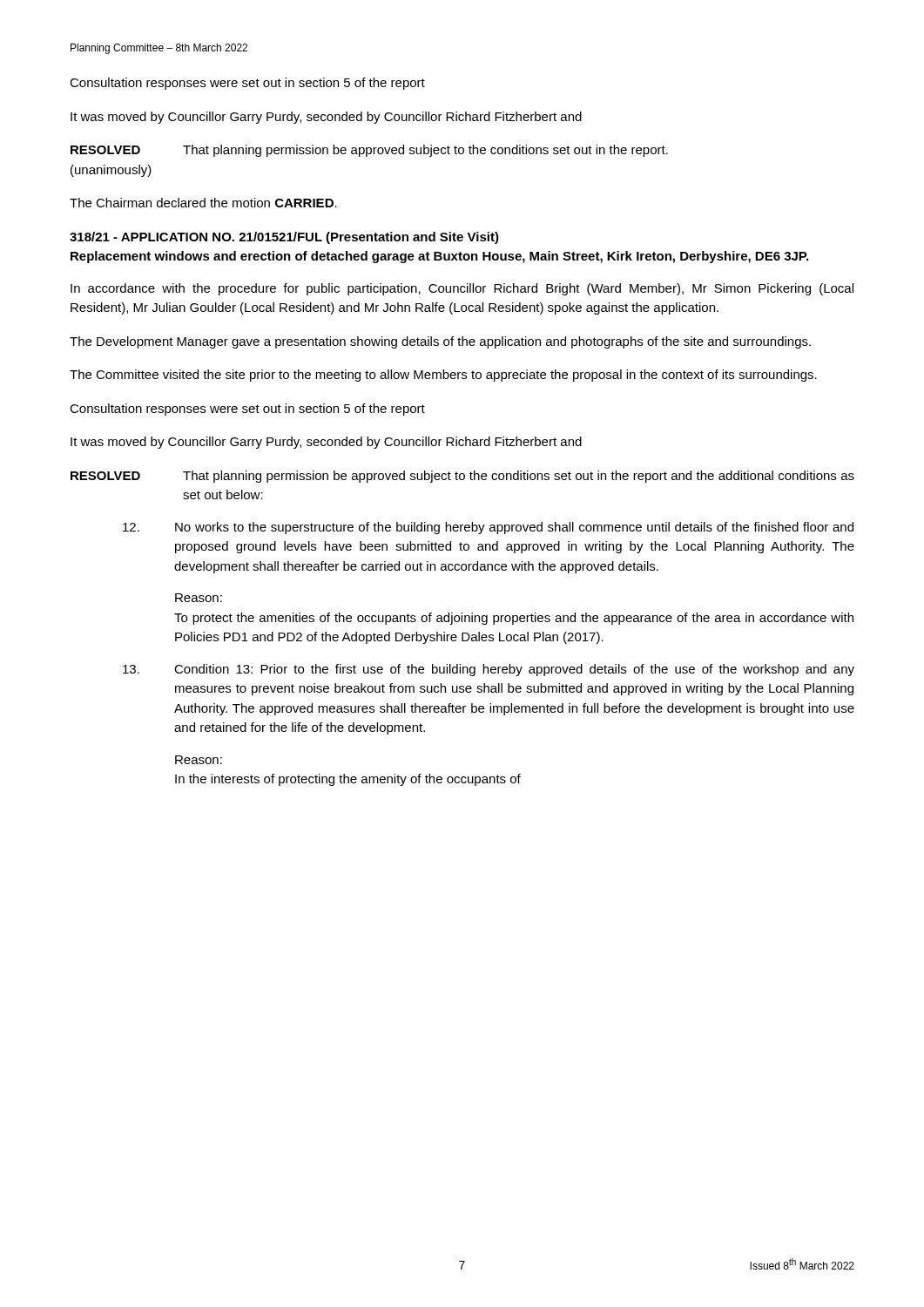The image size is (924, 1307).
Task: Click the passage that begins "The Development Manager gave a presentation showing"
Action: [441, 341]
